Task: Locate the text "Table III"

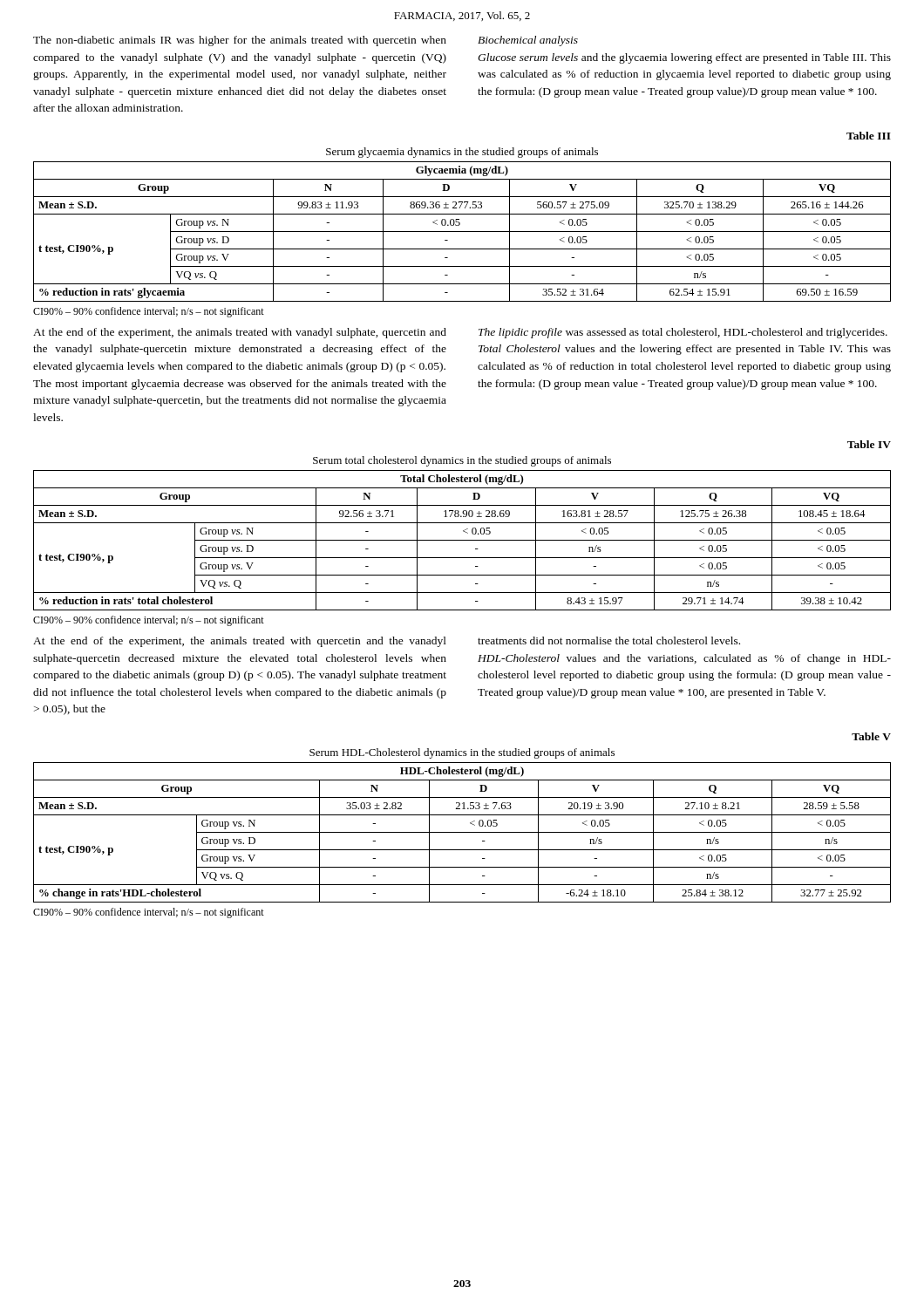Action: coord(869,135)
